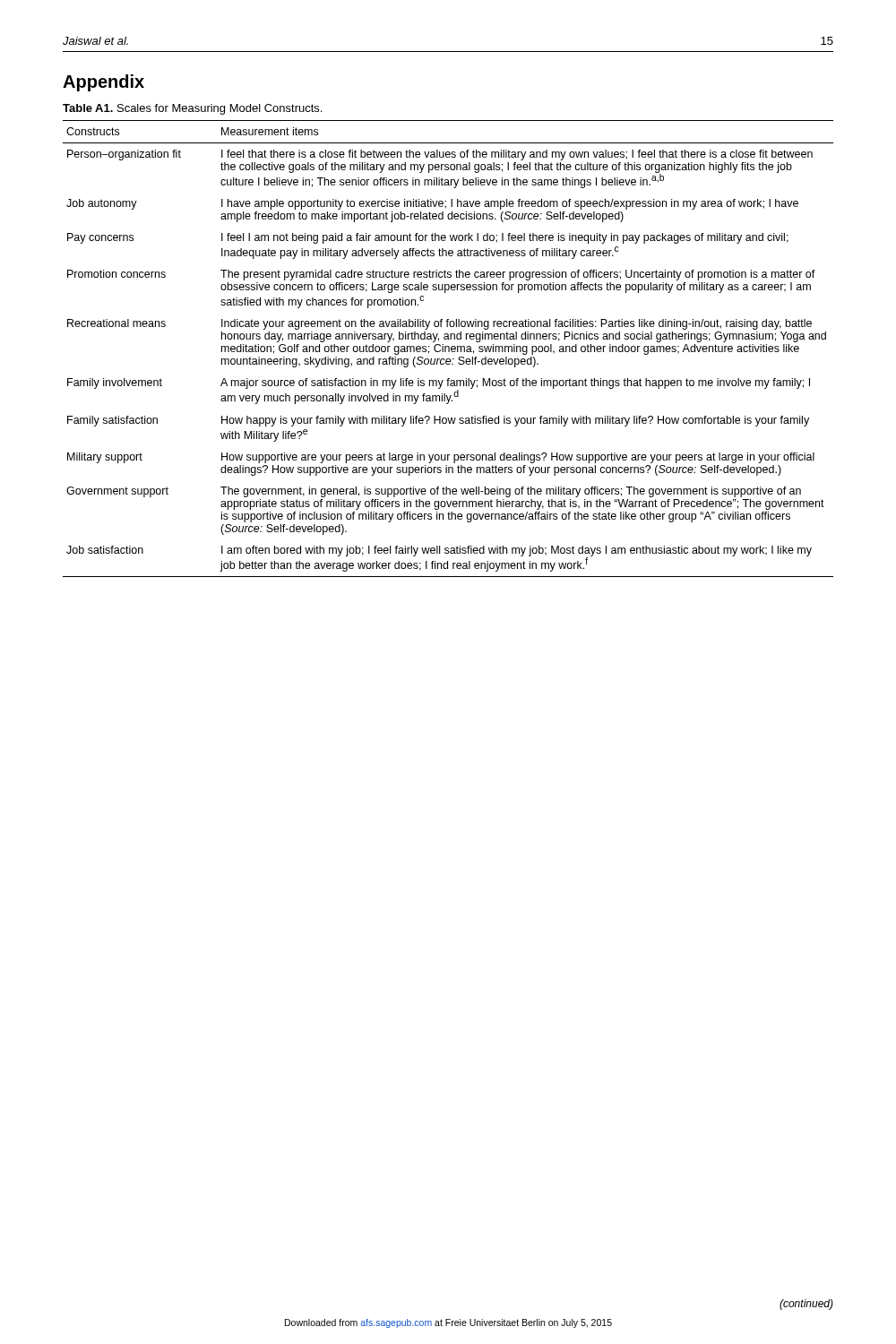Click on the passage starting "Table A1. Scales for Measuring Model"
896x1344 pixels.
(193, 108)
